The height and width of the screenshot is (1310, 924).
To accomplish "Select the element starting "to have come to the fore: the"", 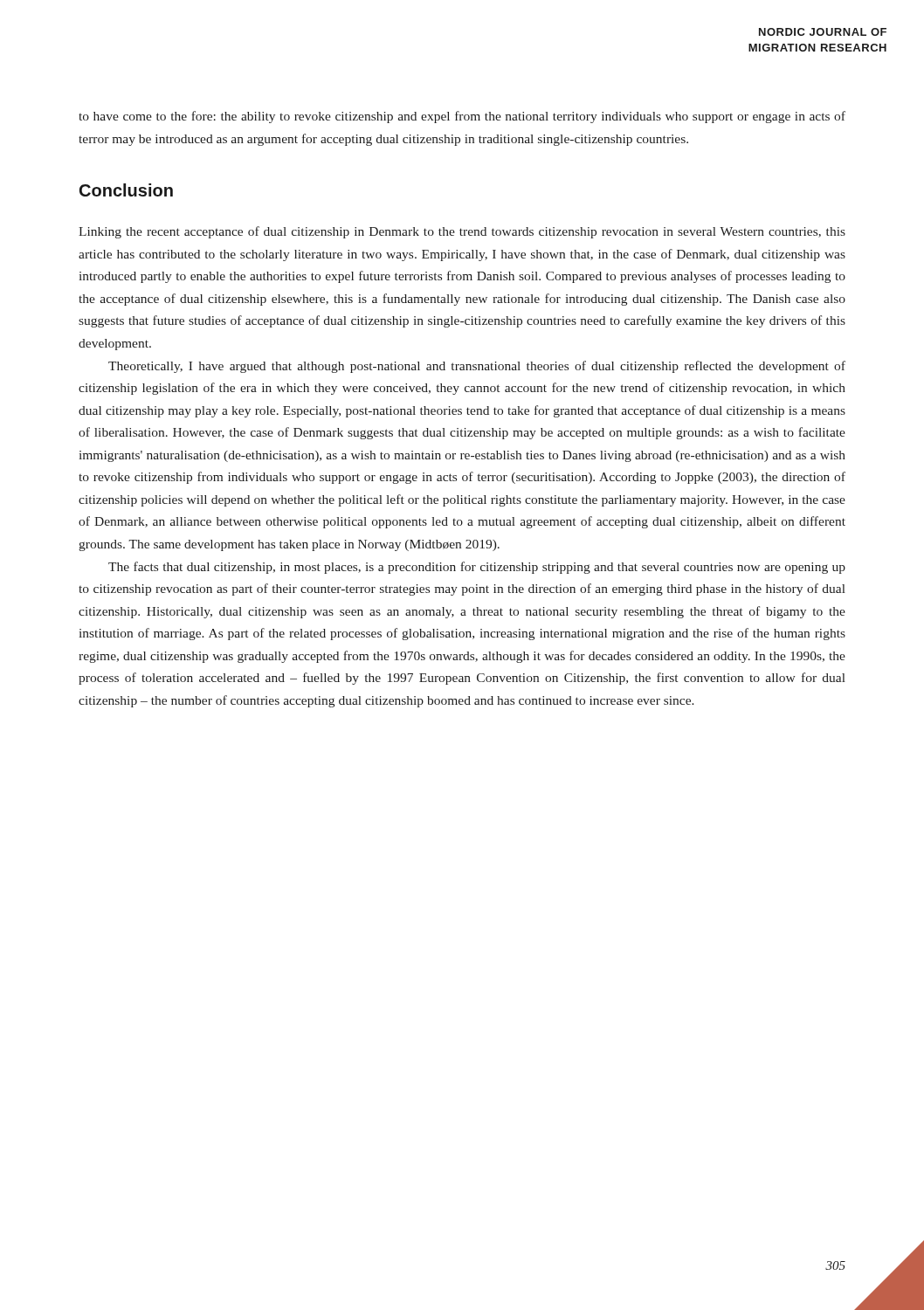I will pyautogui.click(x=462, y=127).
